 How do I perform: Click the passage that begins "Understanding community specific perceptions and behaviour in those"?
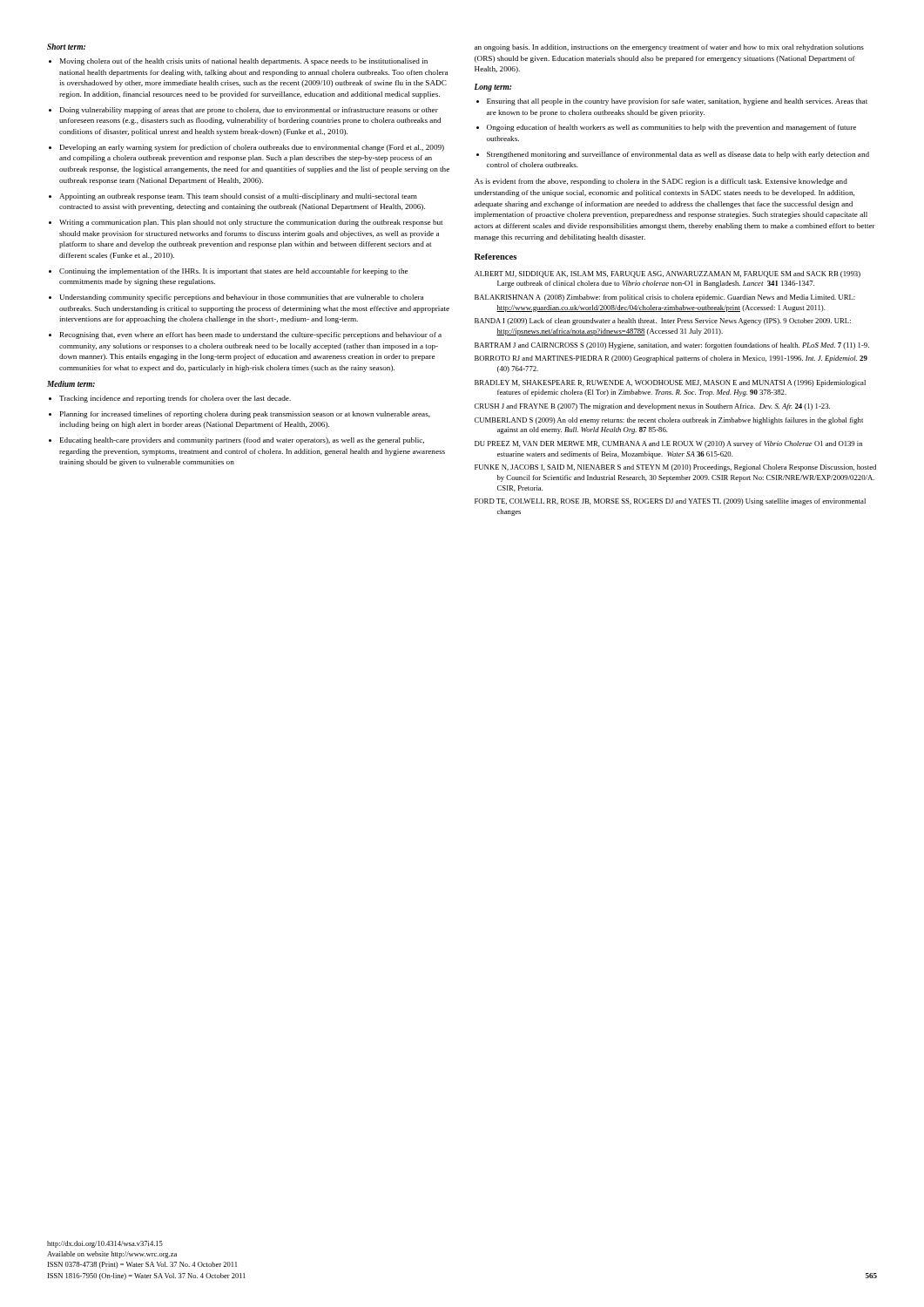pyautogui.click(x=255, y=309)
